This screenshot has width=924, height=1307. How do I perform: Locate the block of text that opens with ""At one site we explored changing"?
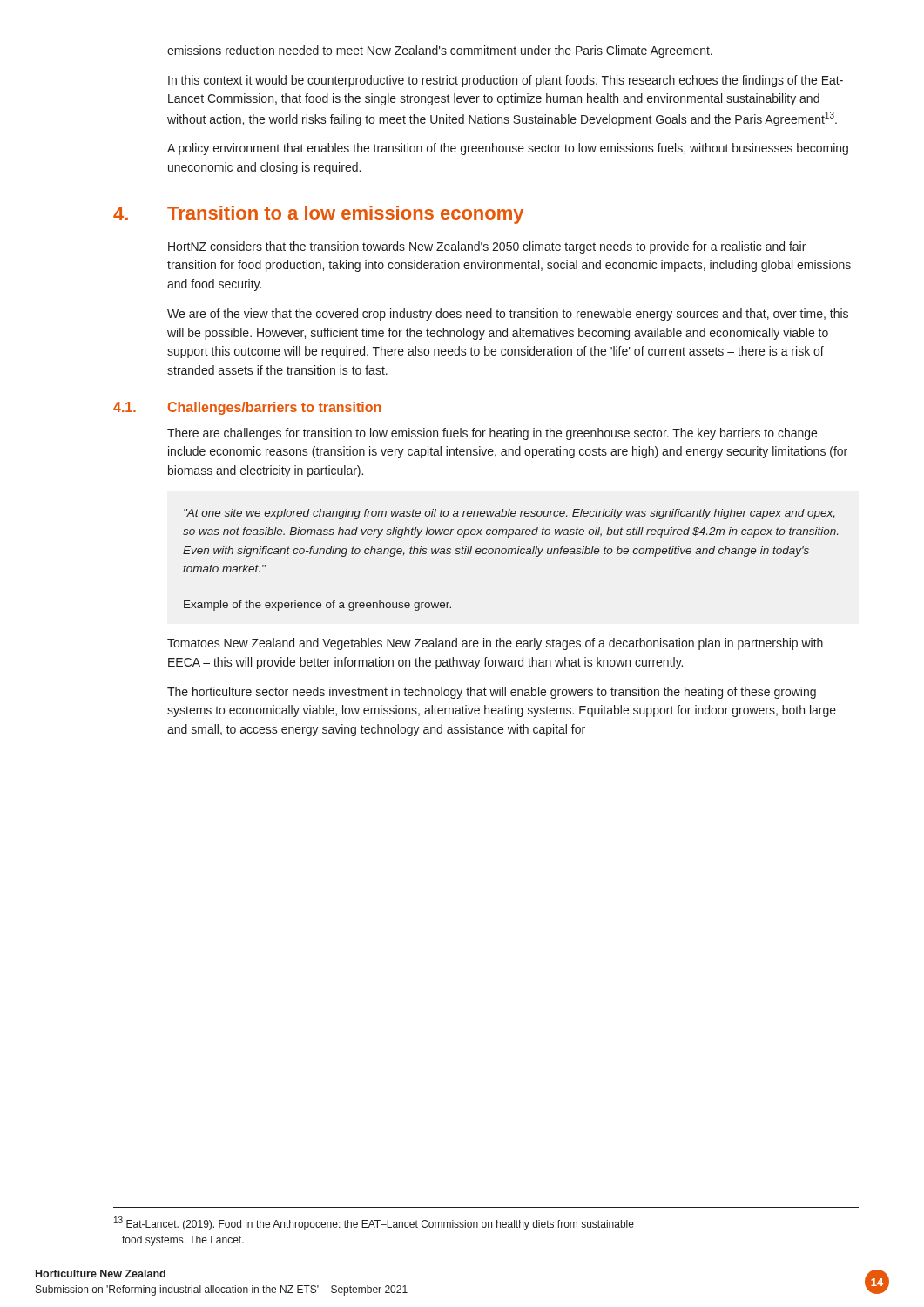511,541
